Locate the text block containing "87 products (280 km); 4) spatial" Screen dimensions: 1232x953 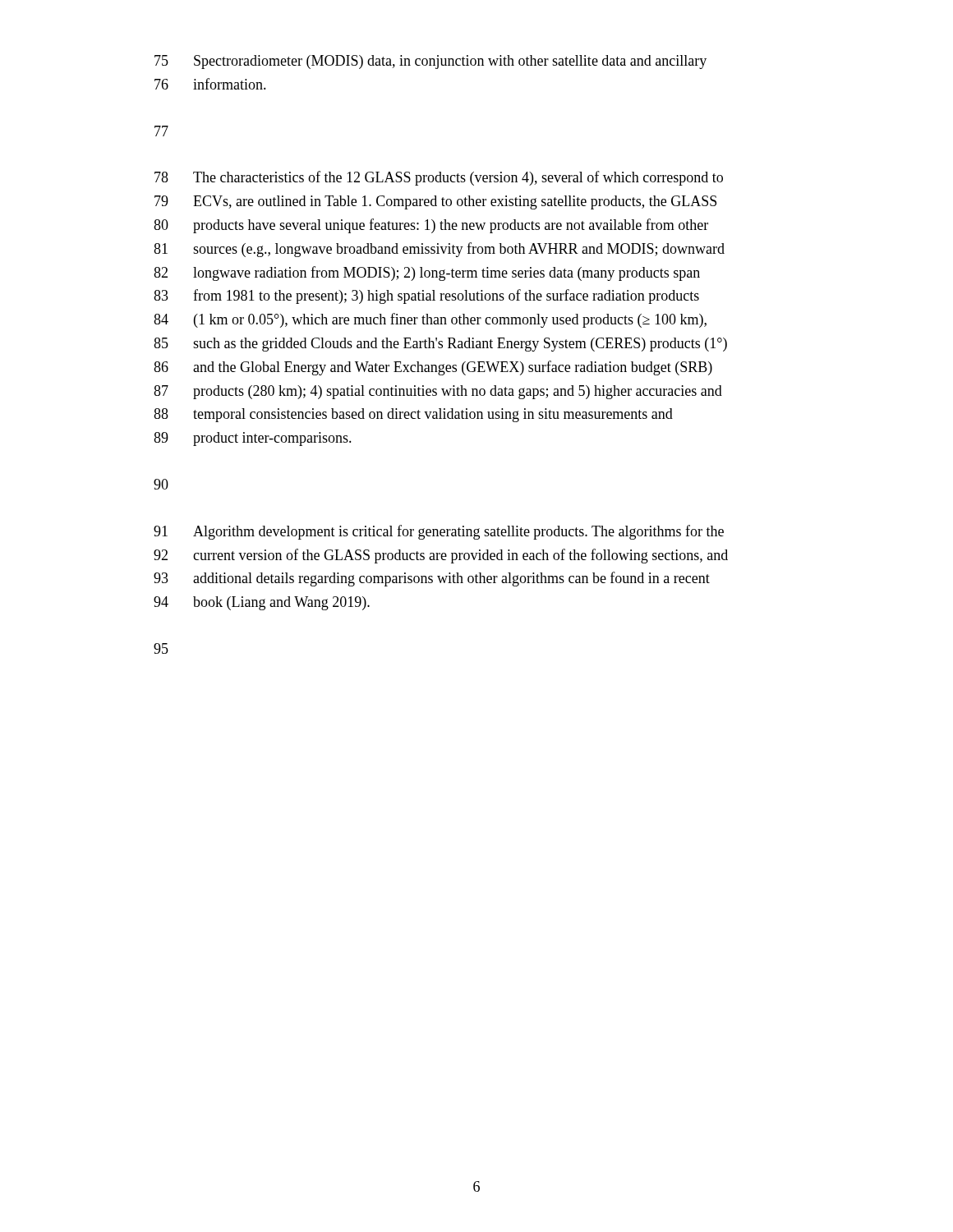coord(497,391)
